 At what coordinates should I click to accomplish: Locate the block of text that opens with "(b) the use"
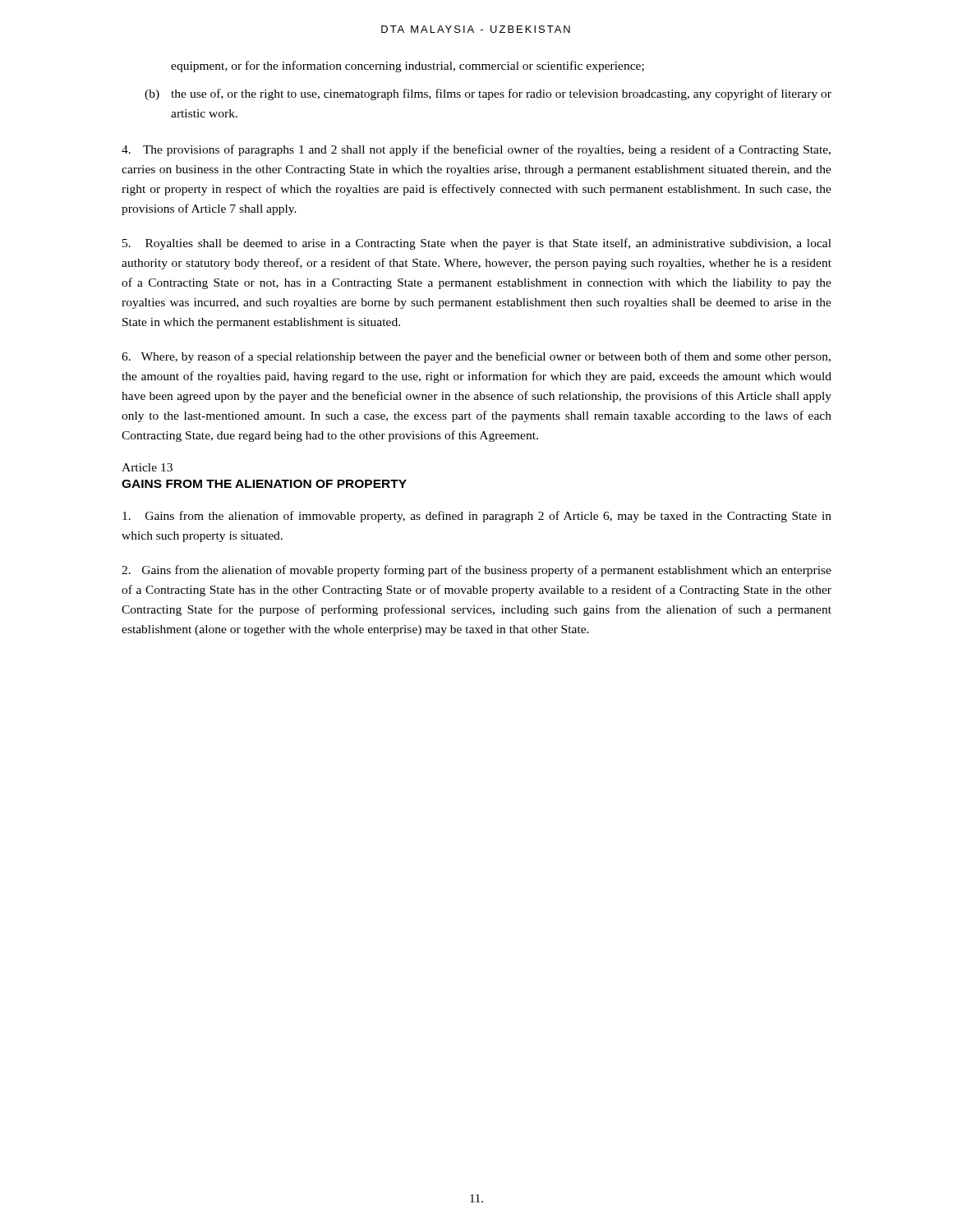pyautogui.click(x=488, y=103)
